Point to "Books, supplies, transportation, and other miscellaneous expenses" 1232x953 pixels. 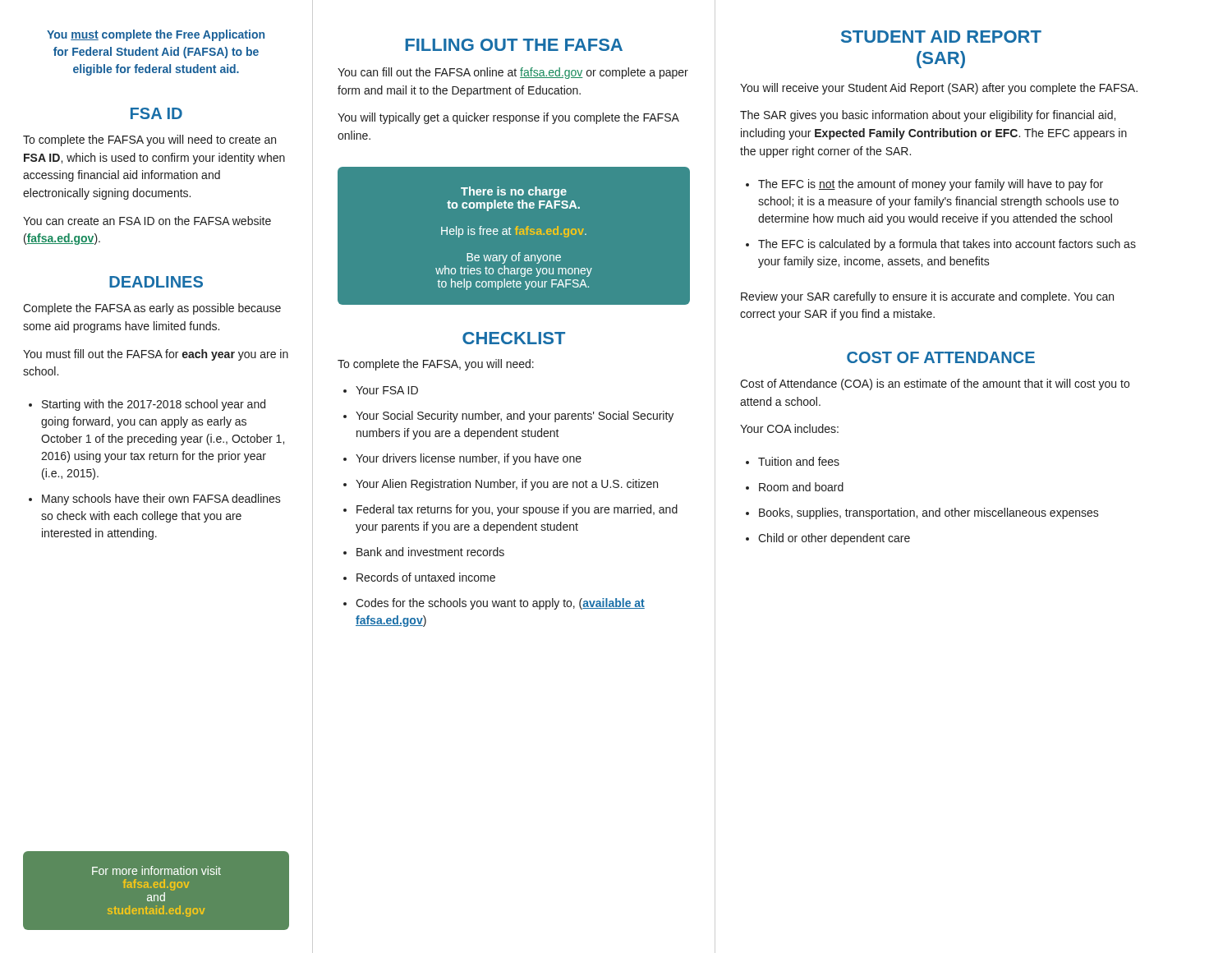click(928, 513)
